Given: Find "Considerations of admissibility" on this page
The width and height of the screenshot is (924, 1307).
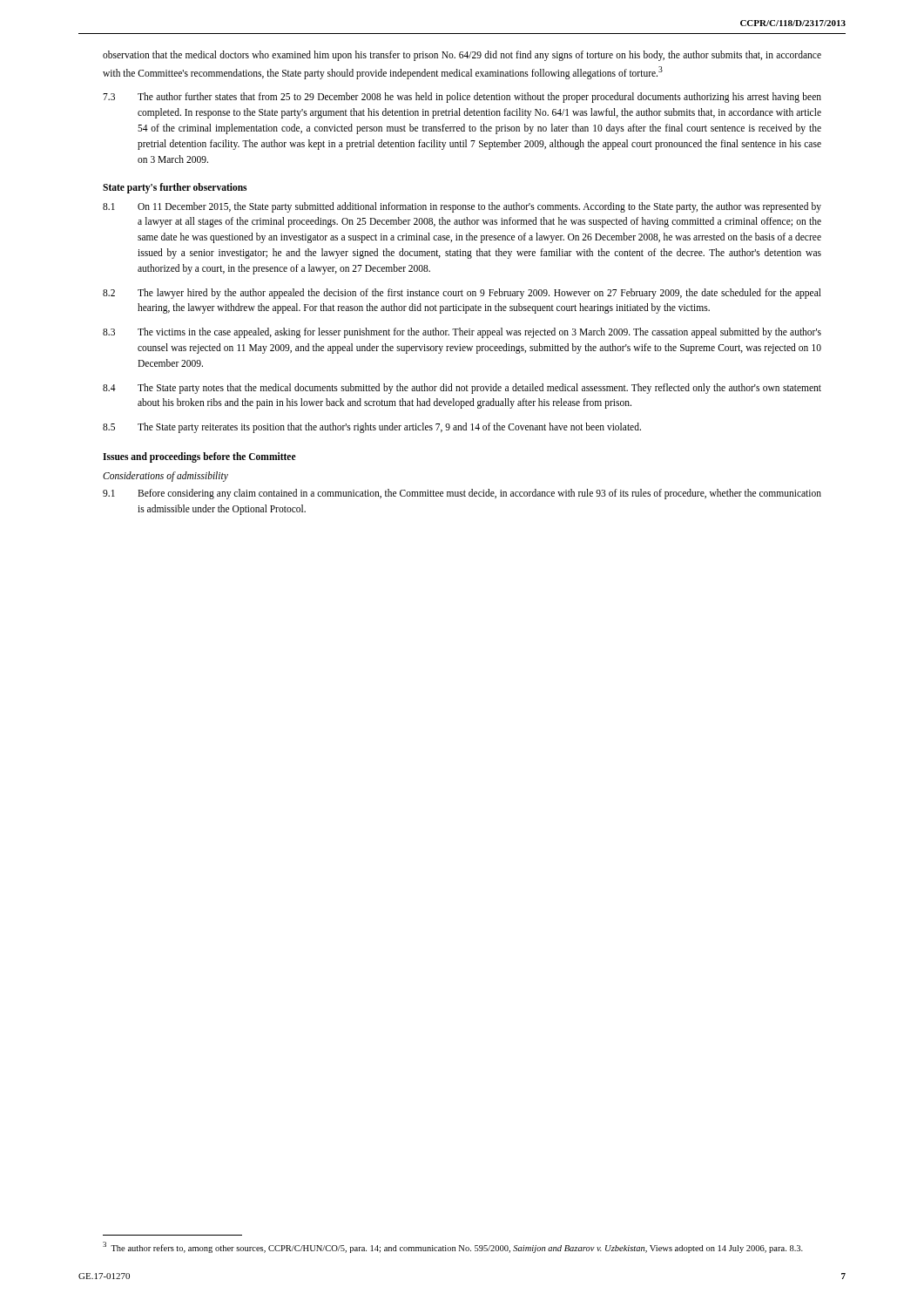Looking at the screenshot, I should (x=165, y=476).
